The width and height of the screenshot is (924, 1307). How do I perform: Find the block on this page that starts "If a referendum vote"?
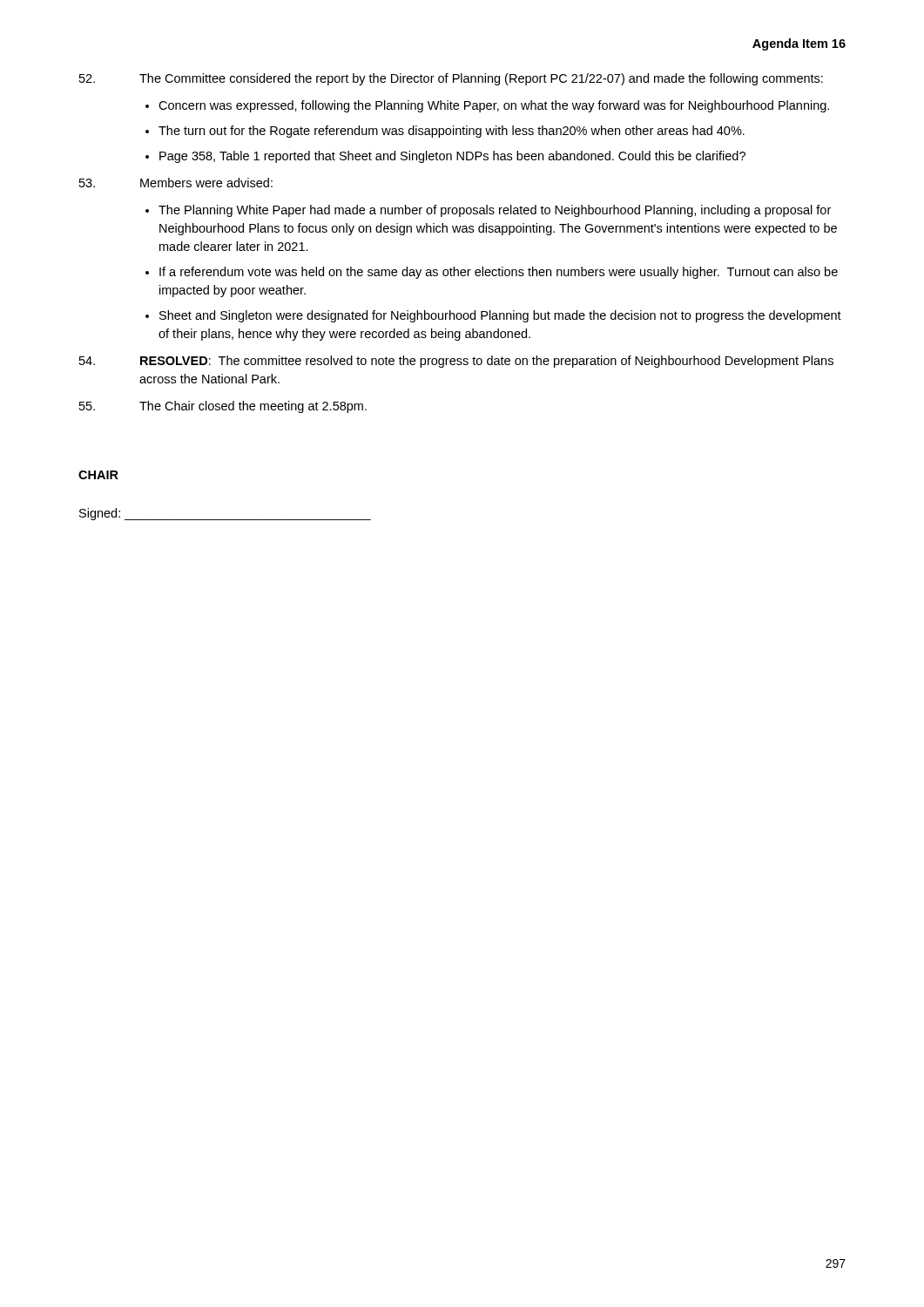pos(498,281)
